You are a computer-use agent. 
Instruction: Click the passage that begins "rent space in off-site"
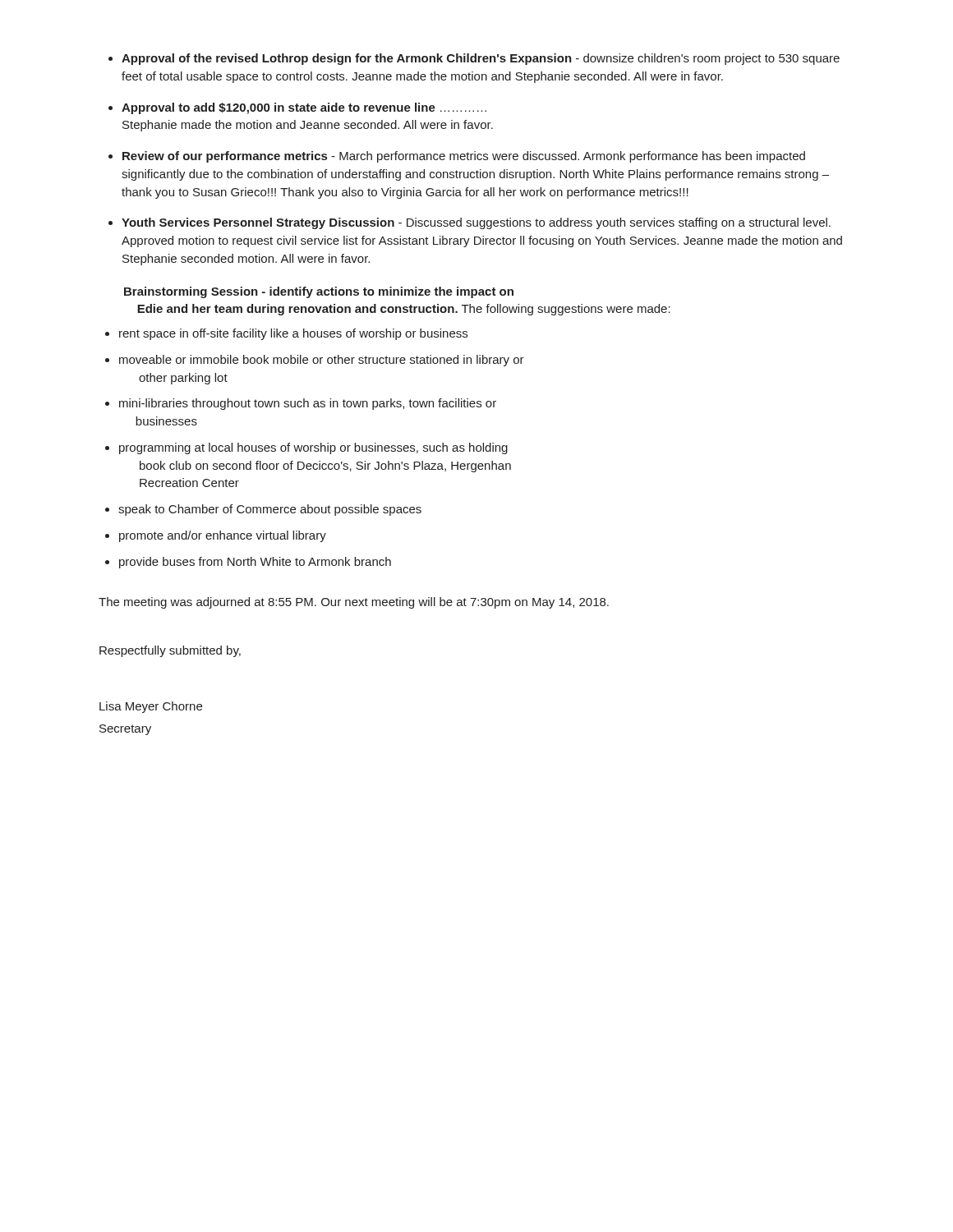[293, 333]
